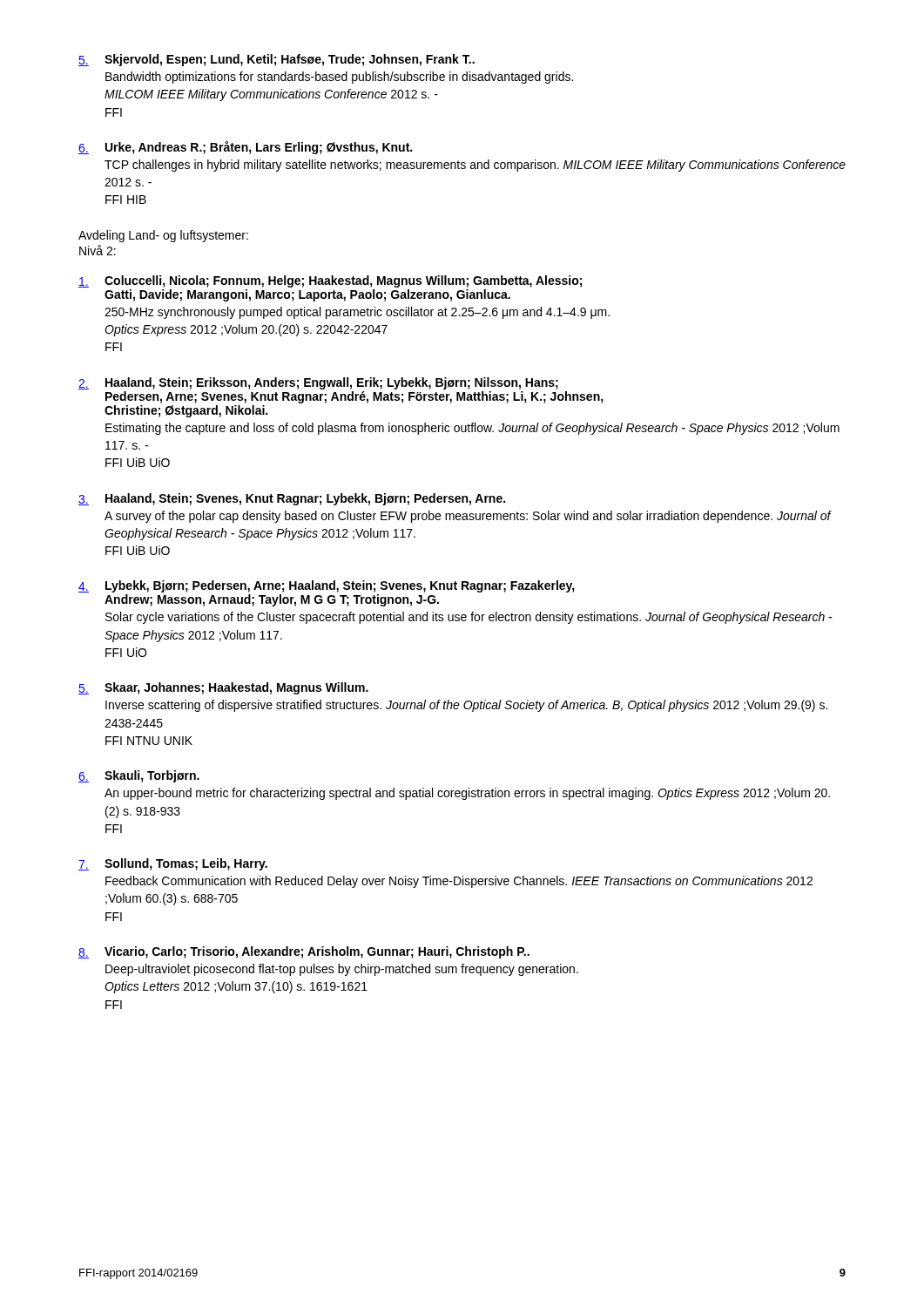Navigate to the passage starting "6. Skauli, Torbjørn. An upper-bound metric for characterizing"

tap(462, 803)
